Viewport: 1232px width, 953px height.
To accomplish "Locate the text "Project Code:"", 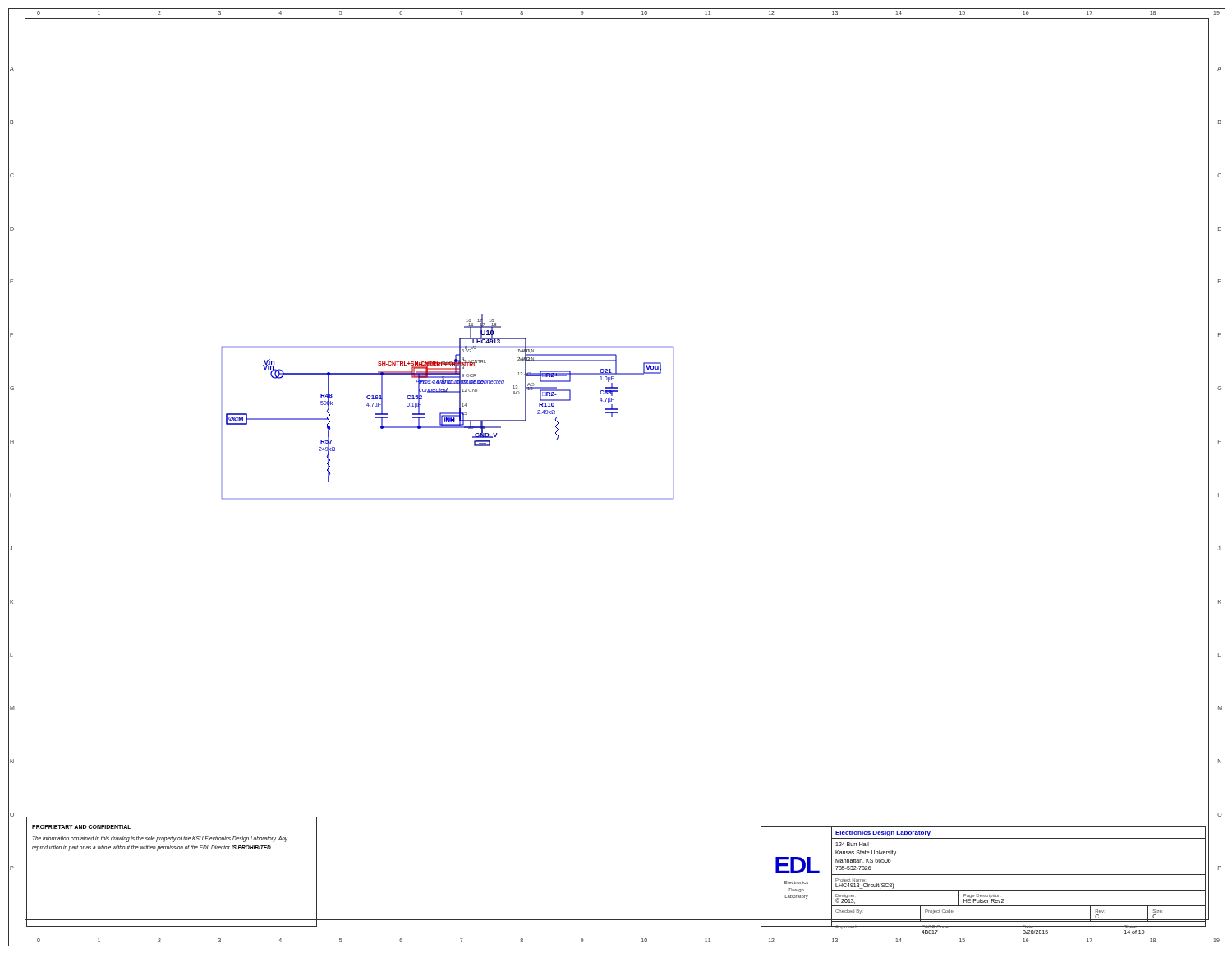I will point(940,914).
